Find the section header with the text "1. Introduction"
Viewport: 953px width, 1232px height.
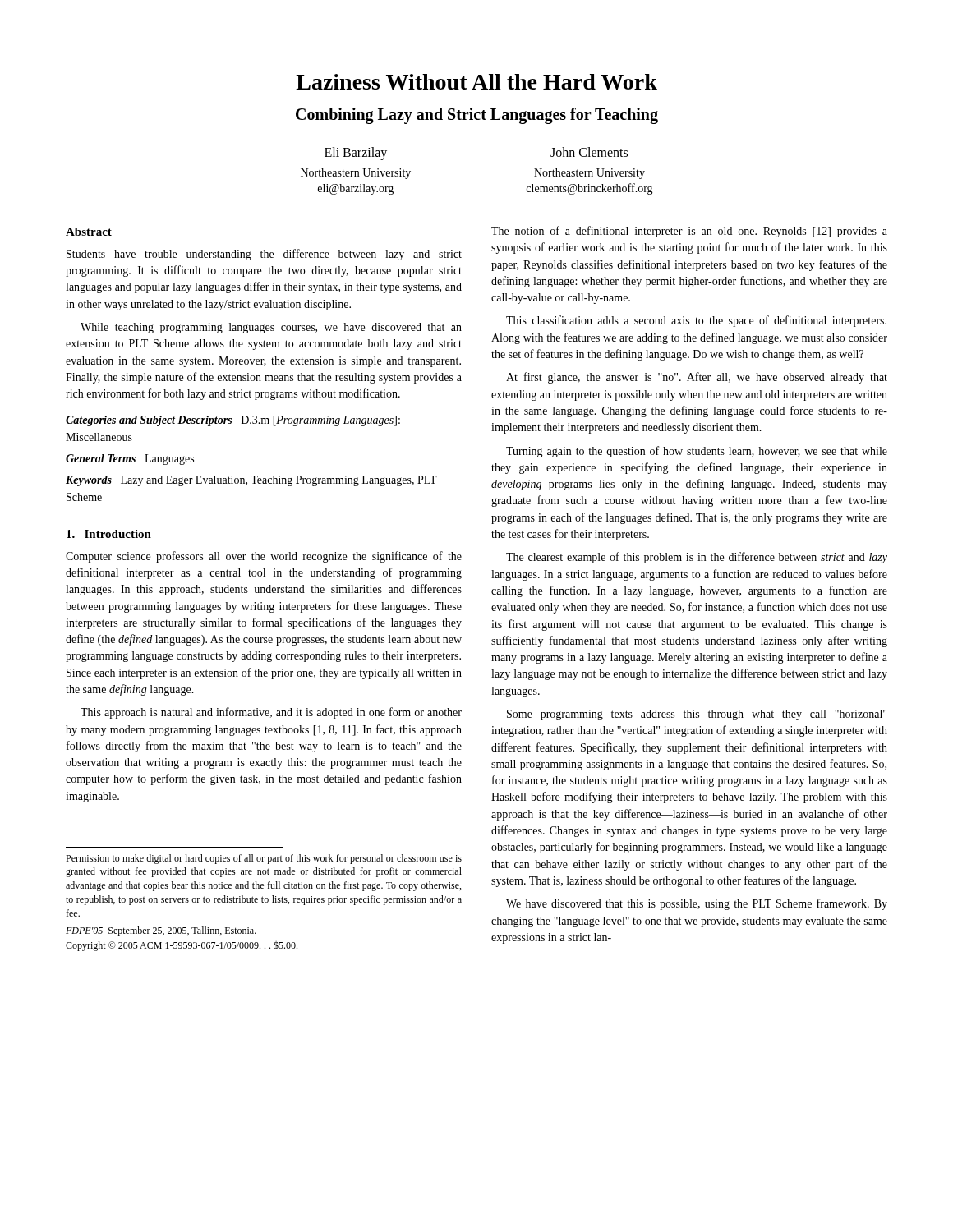pyautogui.click(x=108, y=534)
